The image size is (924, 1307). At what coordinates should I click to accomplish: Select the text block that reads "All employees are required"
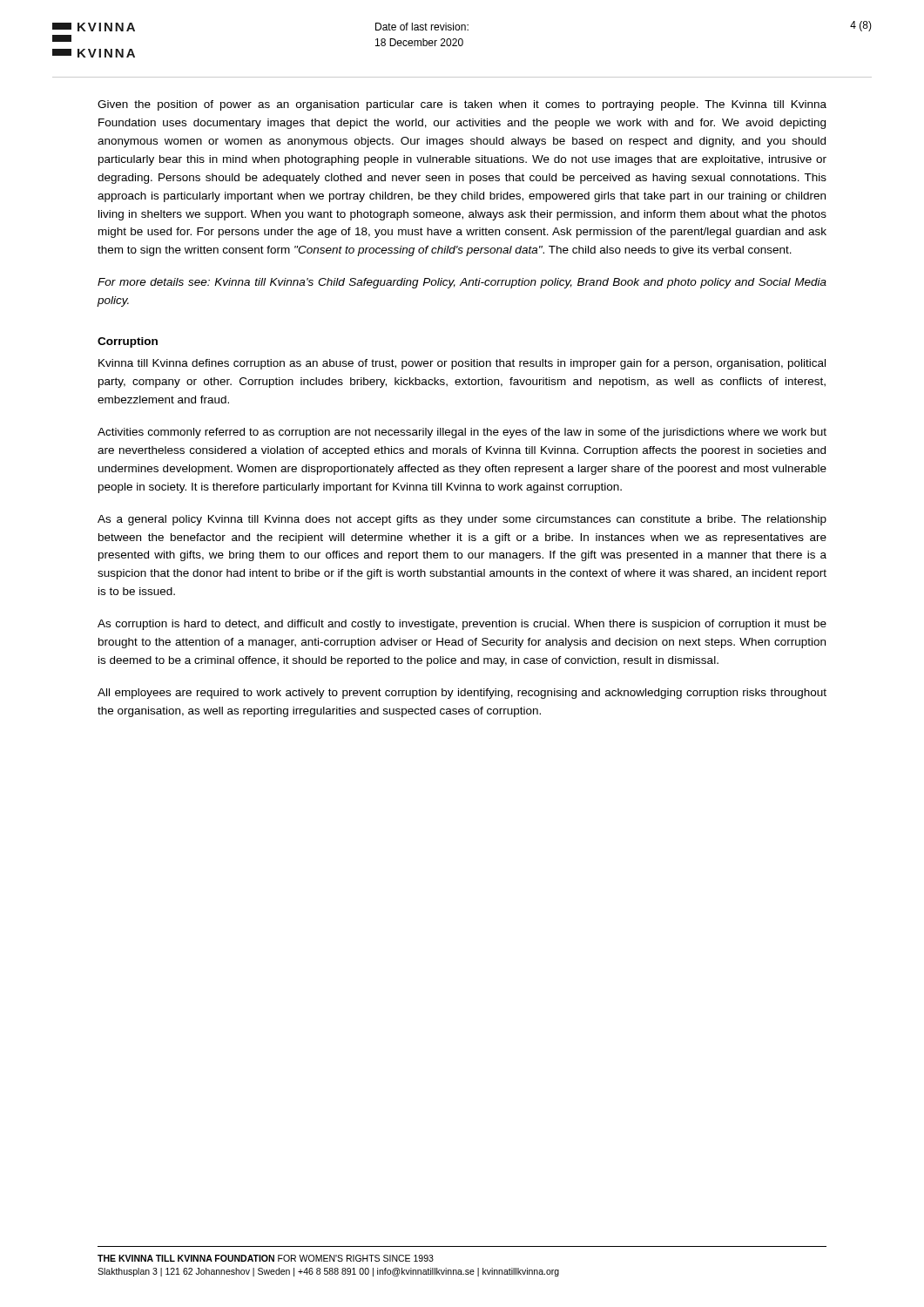pos(462,701)
